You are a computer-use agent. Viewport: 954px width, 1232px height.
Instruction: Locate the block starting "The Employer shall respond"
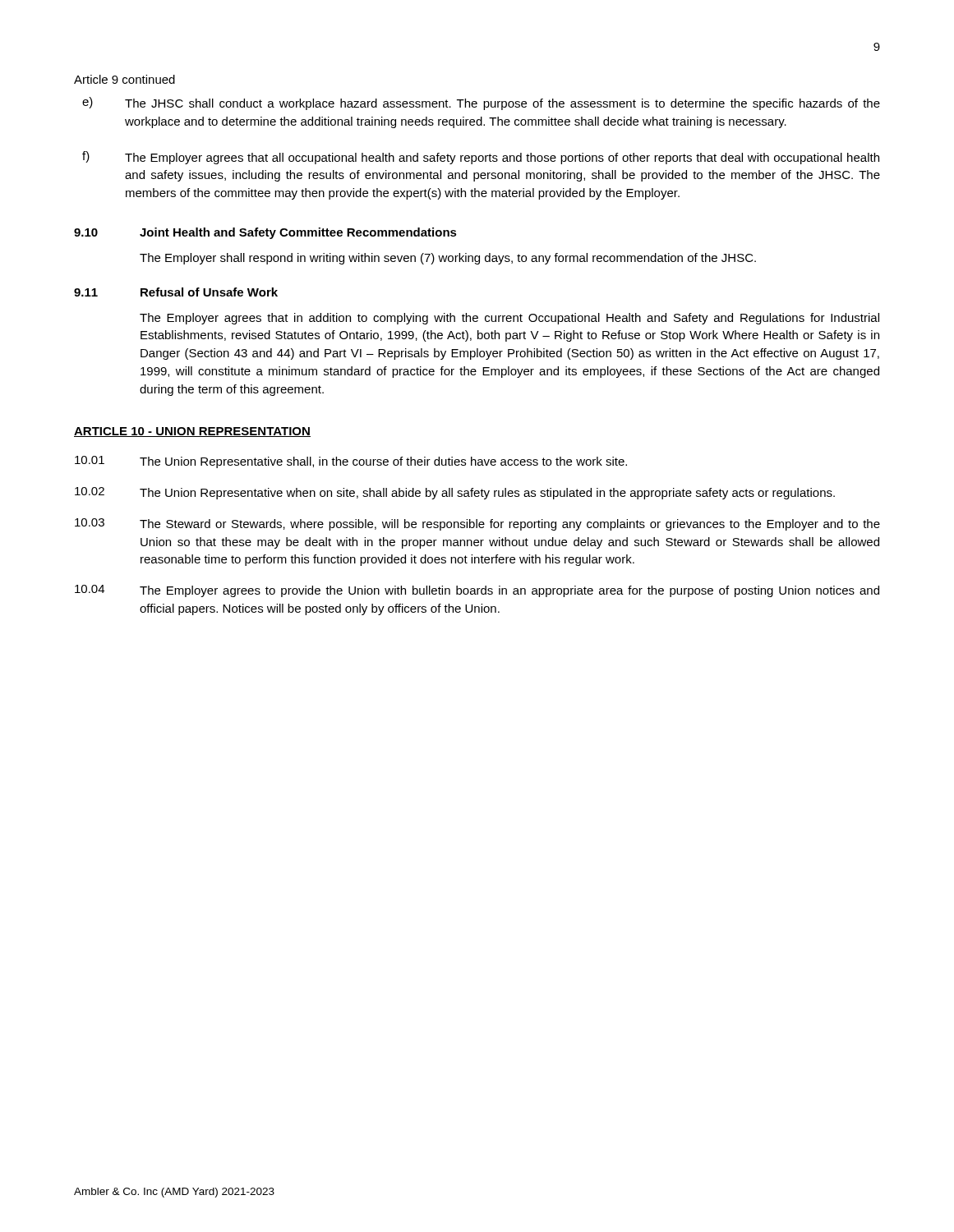(448, 257)
